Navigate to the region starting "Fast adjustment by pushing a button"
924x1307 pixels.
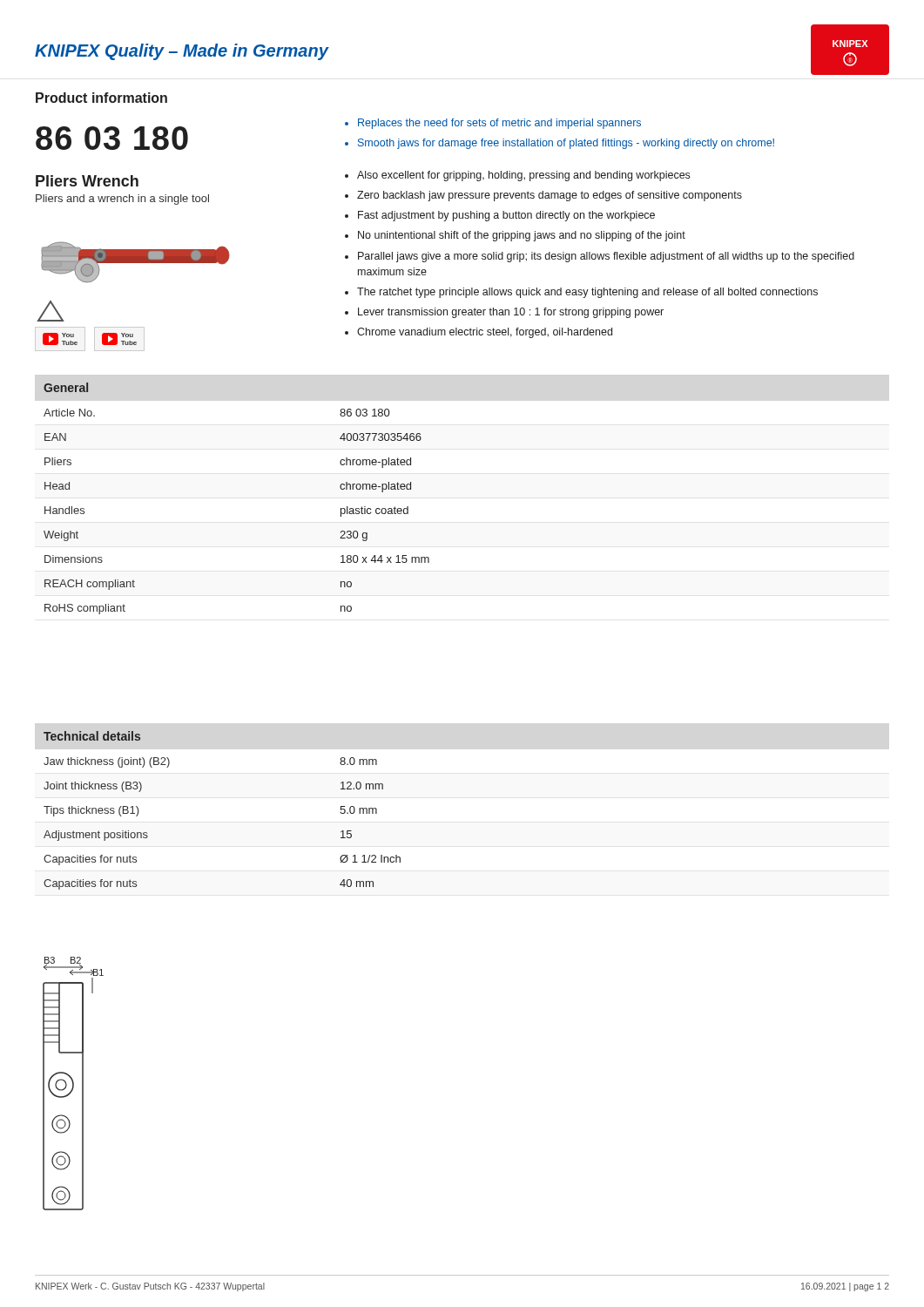point(506,215)
